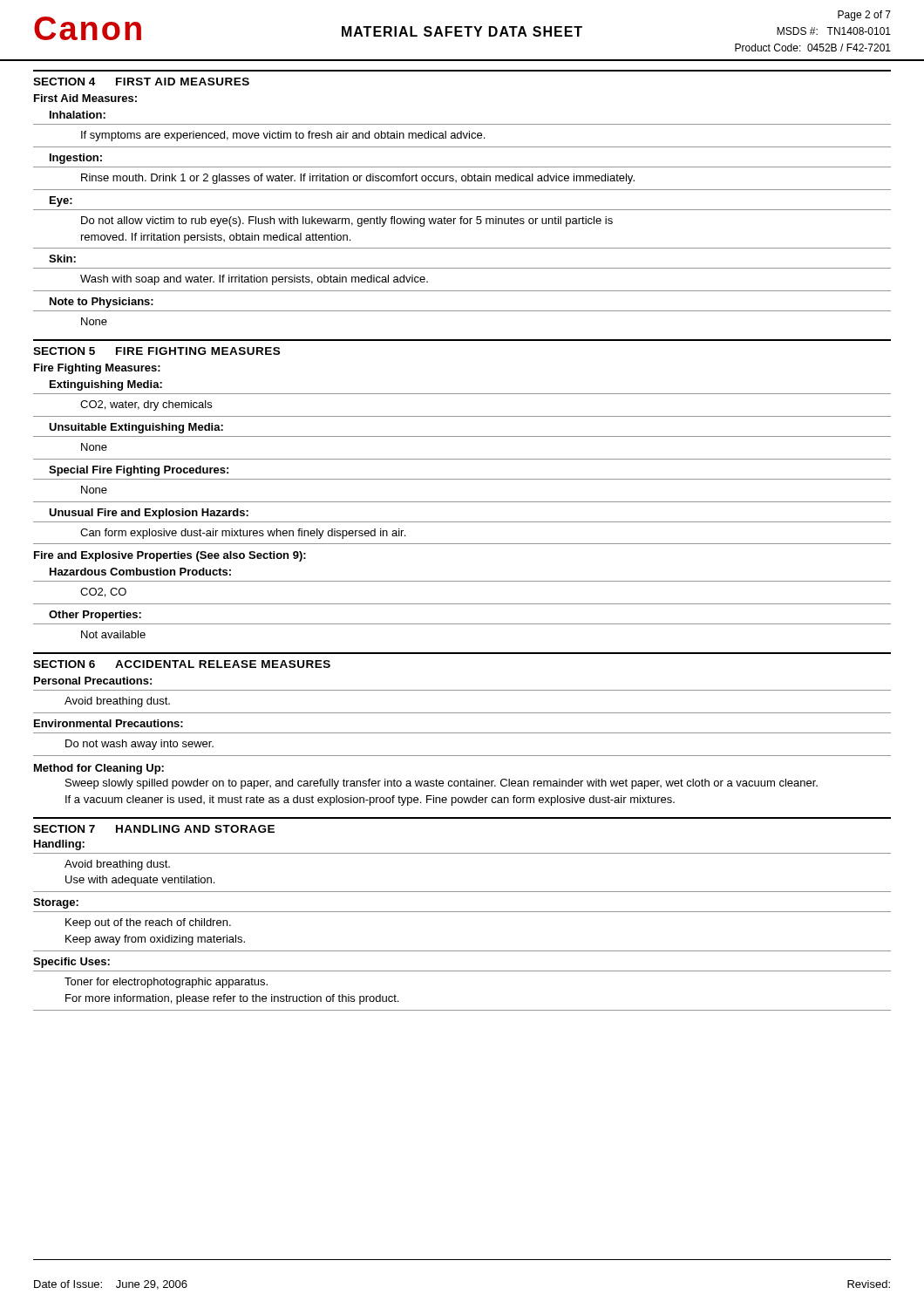Select the block starting "Unusual Fire and Explosion Hazards:"
The width and height of the screenshot is (924, 1308).
click(x=149, y=512)
